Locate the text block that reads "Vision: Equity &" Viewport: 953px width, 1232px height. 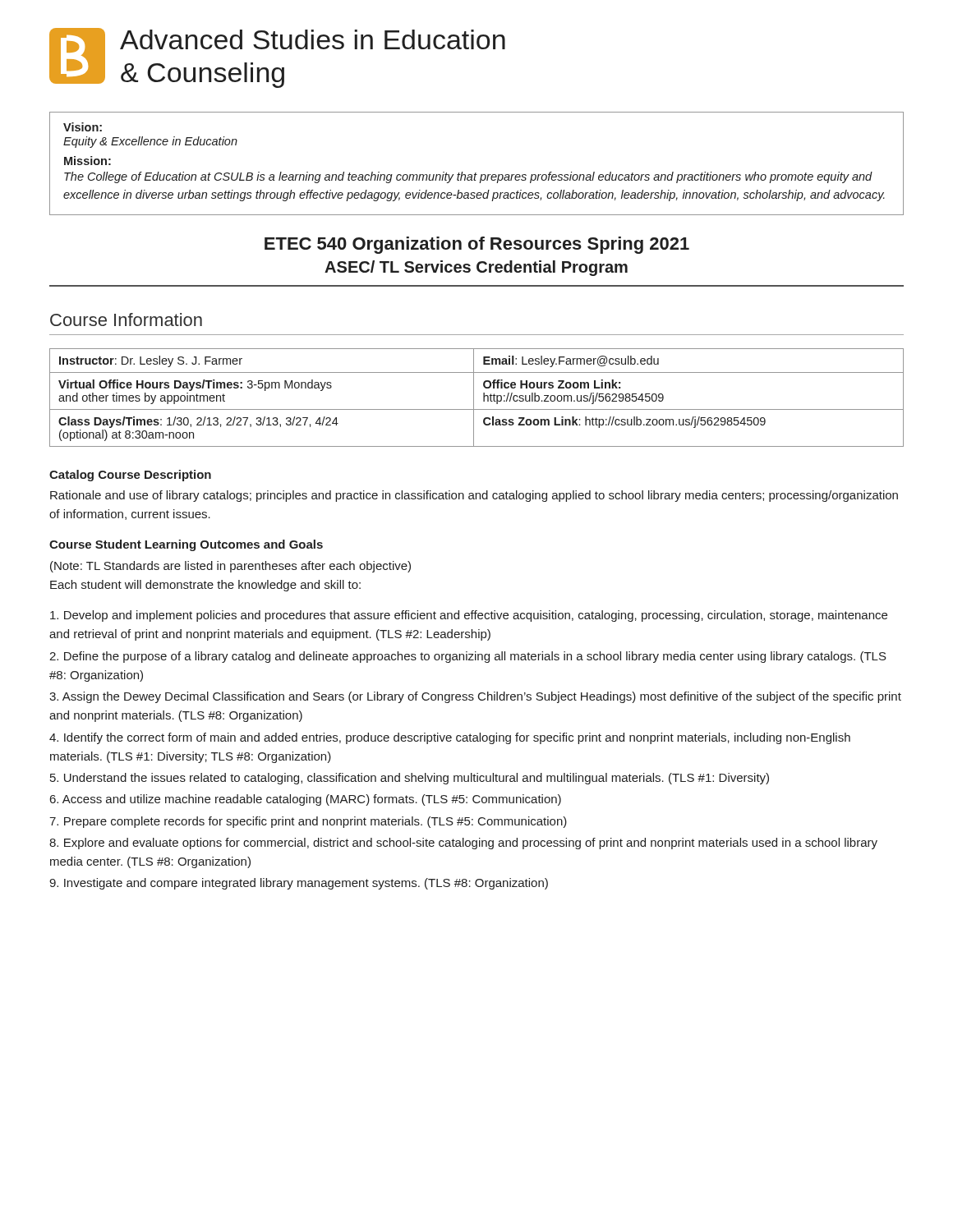point(476,163)
